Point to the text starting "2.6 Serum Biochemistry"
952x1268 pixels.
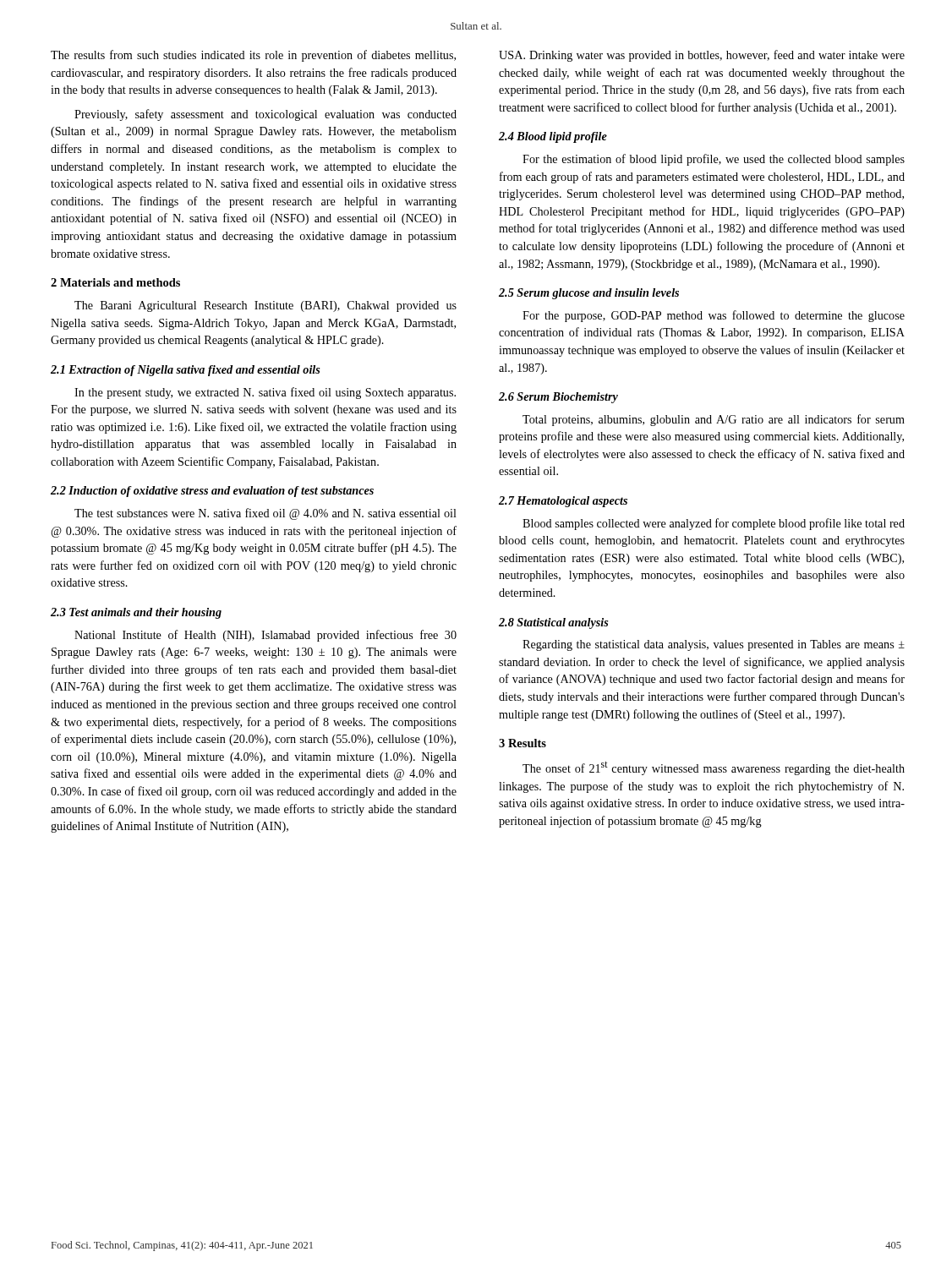558,397
